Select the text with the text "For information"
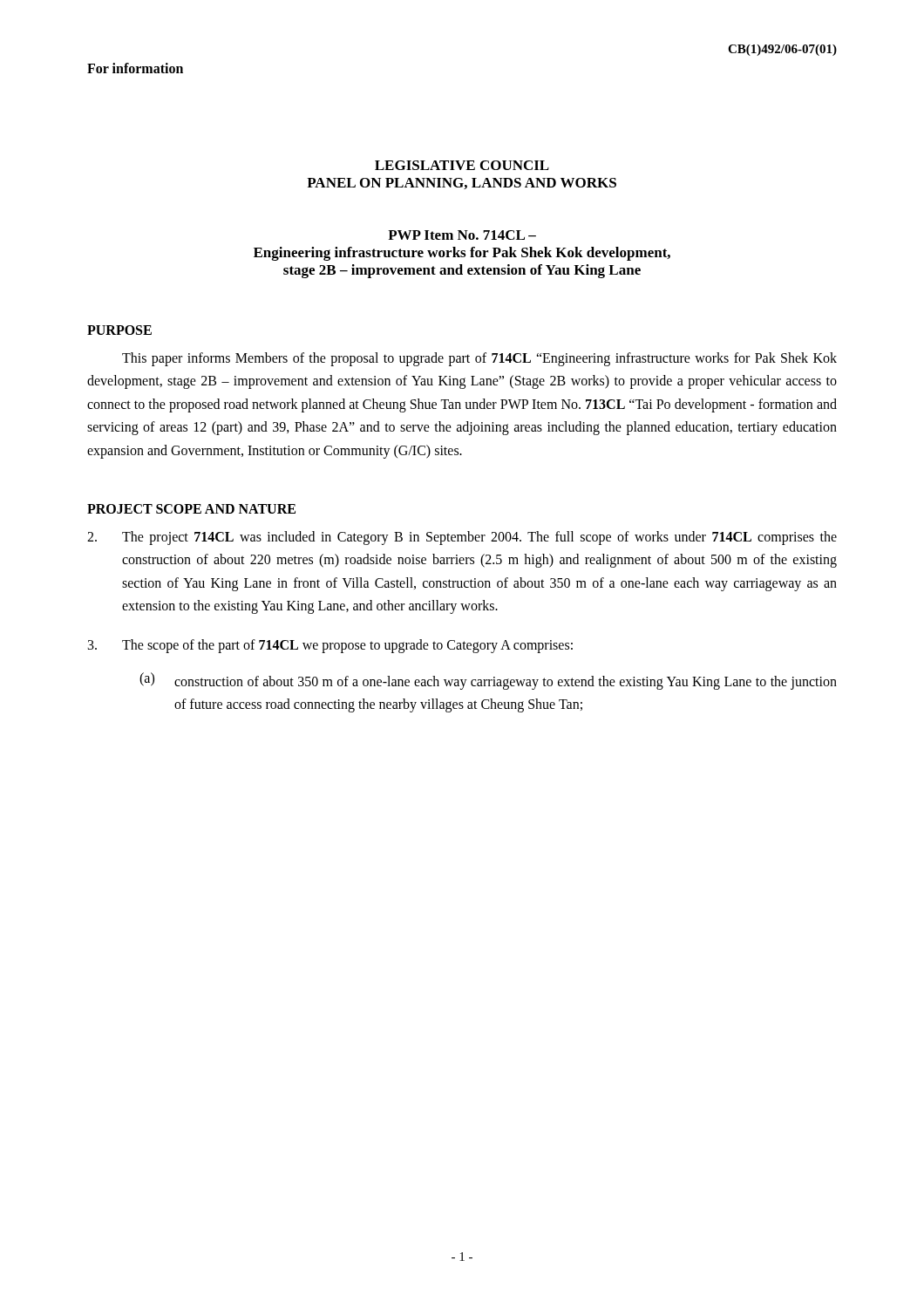Viewport: 924px width, 1308px height. (135, 68)
